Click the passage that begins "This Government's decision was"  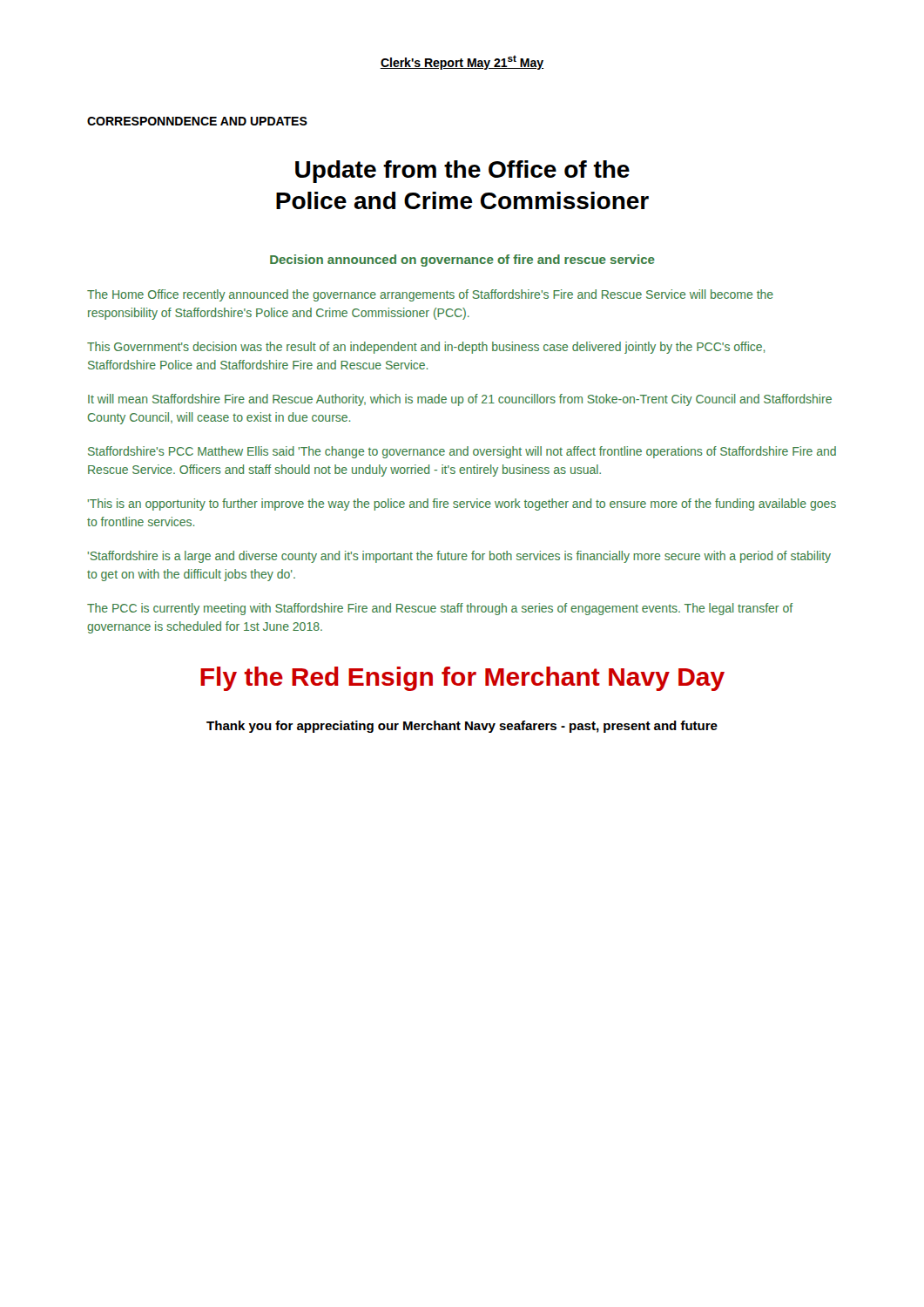click(x=427, y=356)
